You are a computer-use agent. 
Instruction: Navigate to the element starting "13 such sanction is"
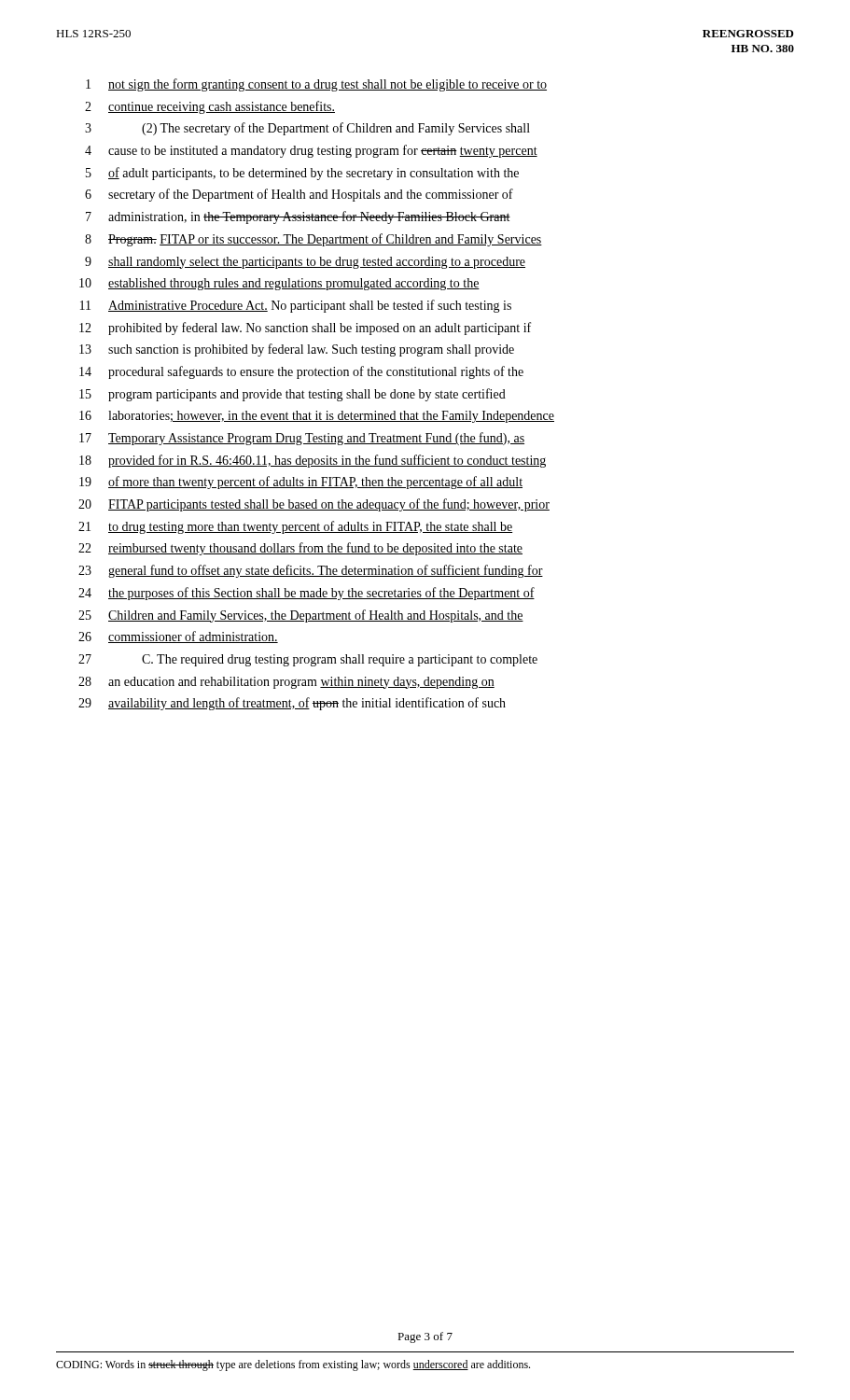[x=425, y=350]
